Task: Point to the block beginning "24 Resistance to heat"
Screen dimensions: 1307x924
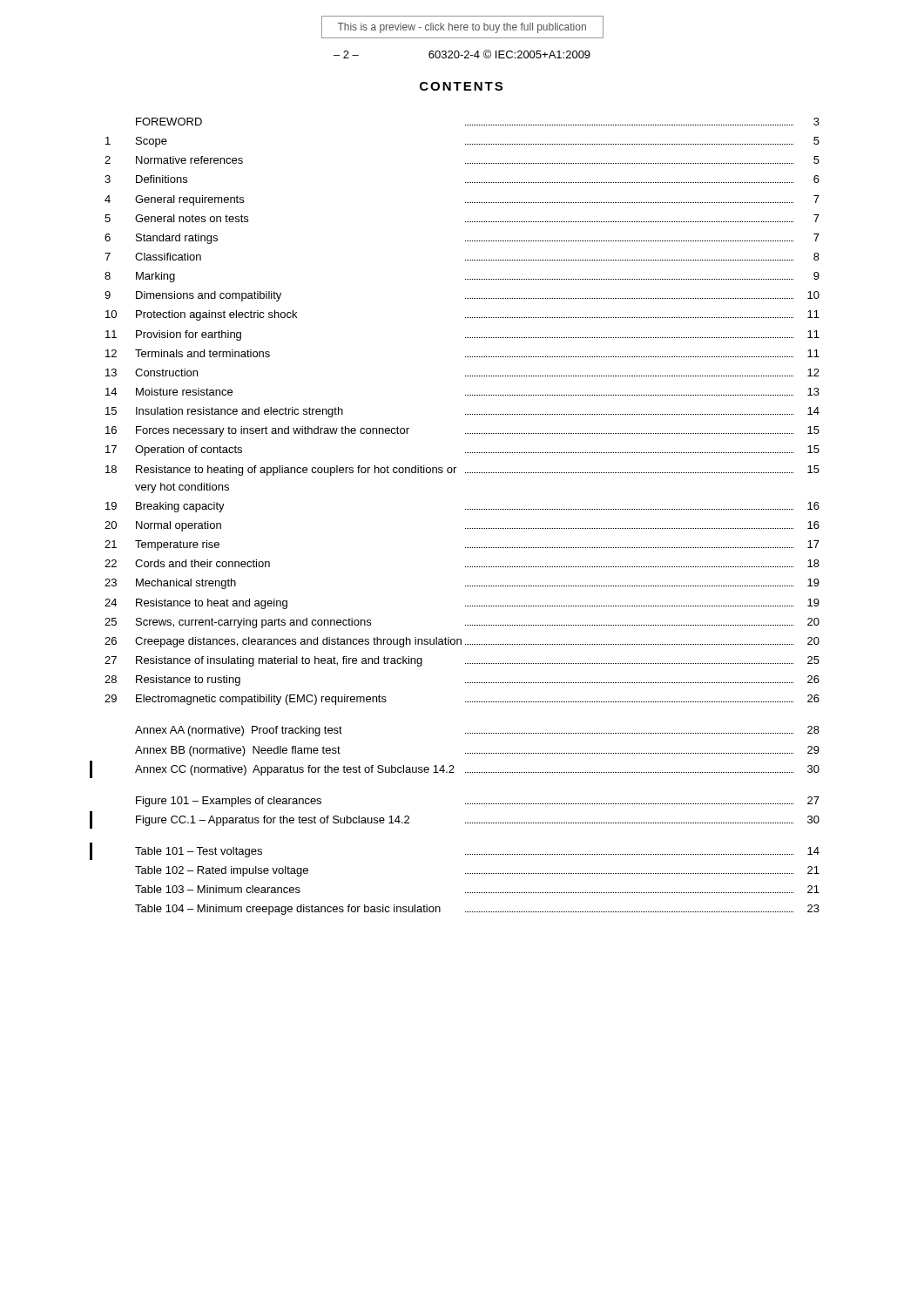Action: point(462,603)
